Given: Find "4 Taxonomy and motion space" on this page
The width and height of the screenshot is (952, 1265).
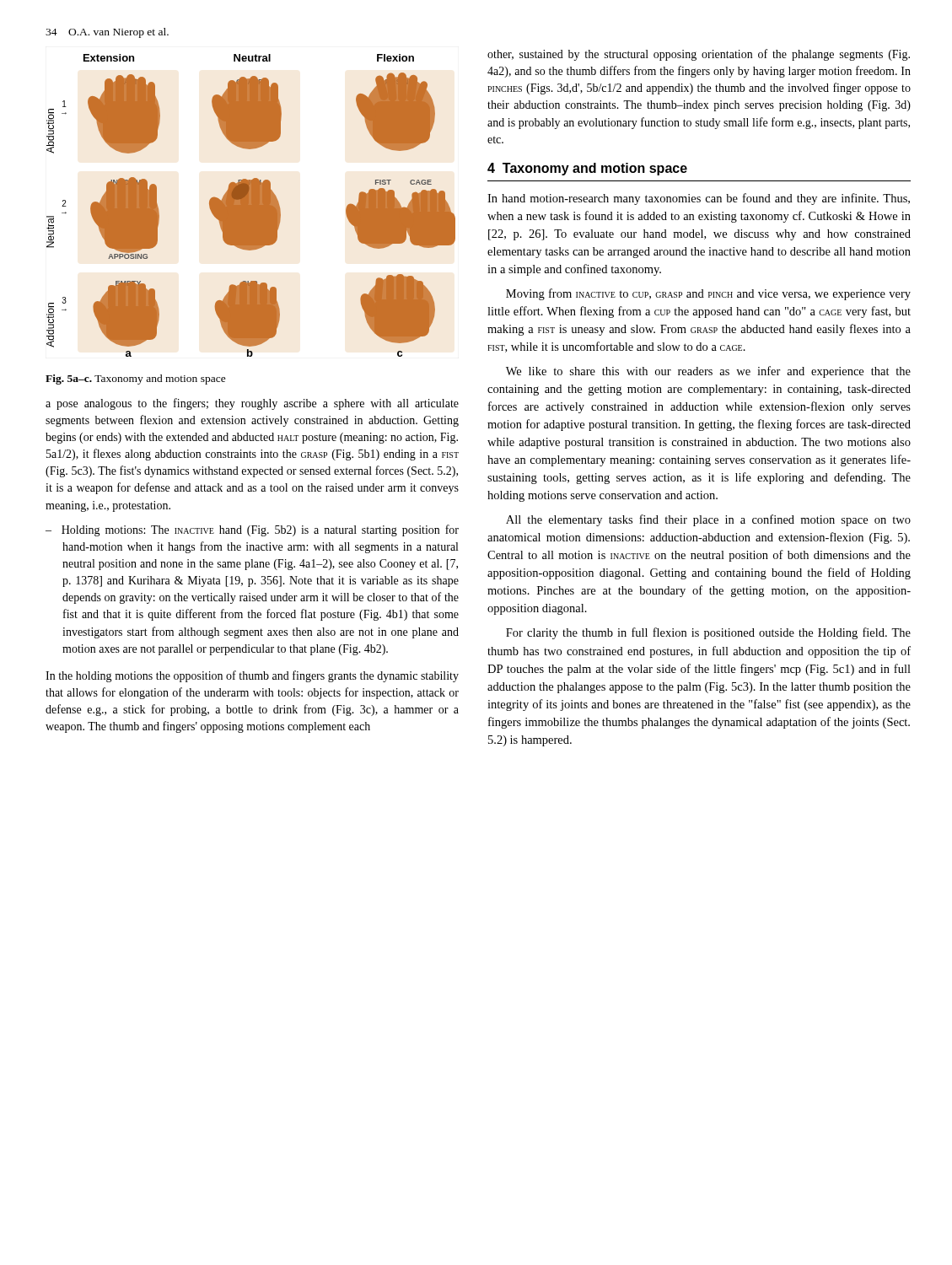Looking at the screenshot, I should (587, 168).
